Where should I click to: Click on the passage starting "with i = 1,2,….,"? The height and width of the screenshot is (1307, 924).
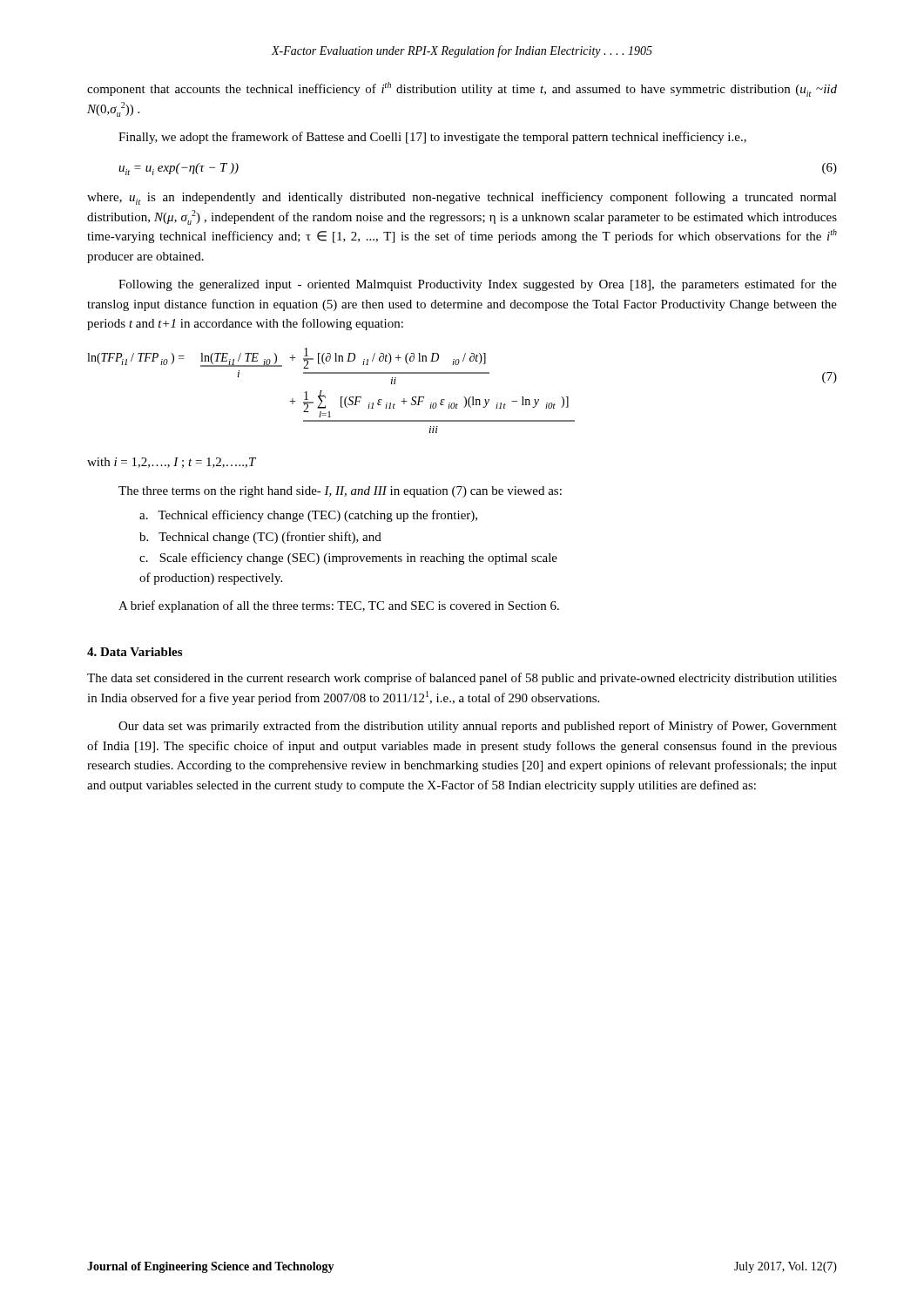click(x=171, y=462)
